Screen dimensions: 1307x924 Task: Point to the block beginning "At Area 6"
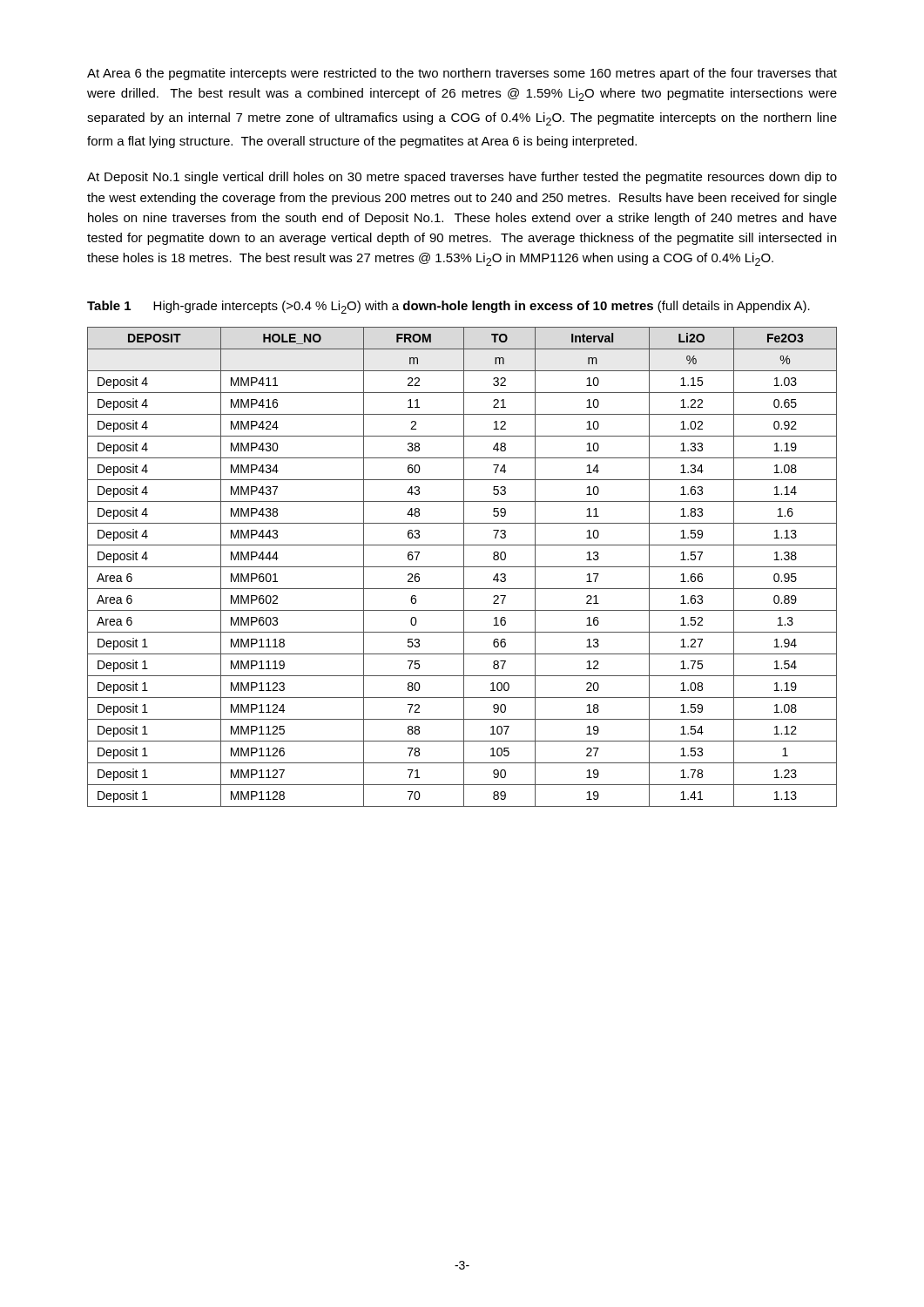[x=462, y=107]
